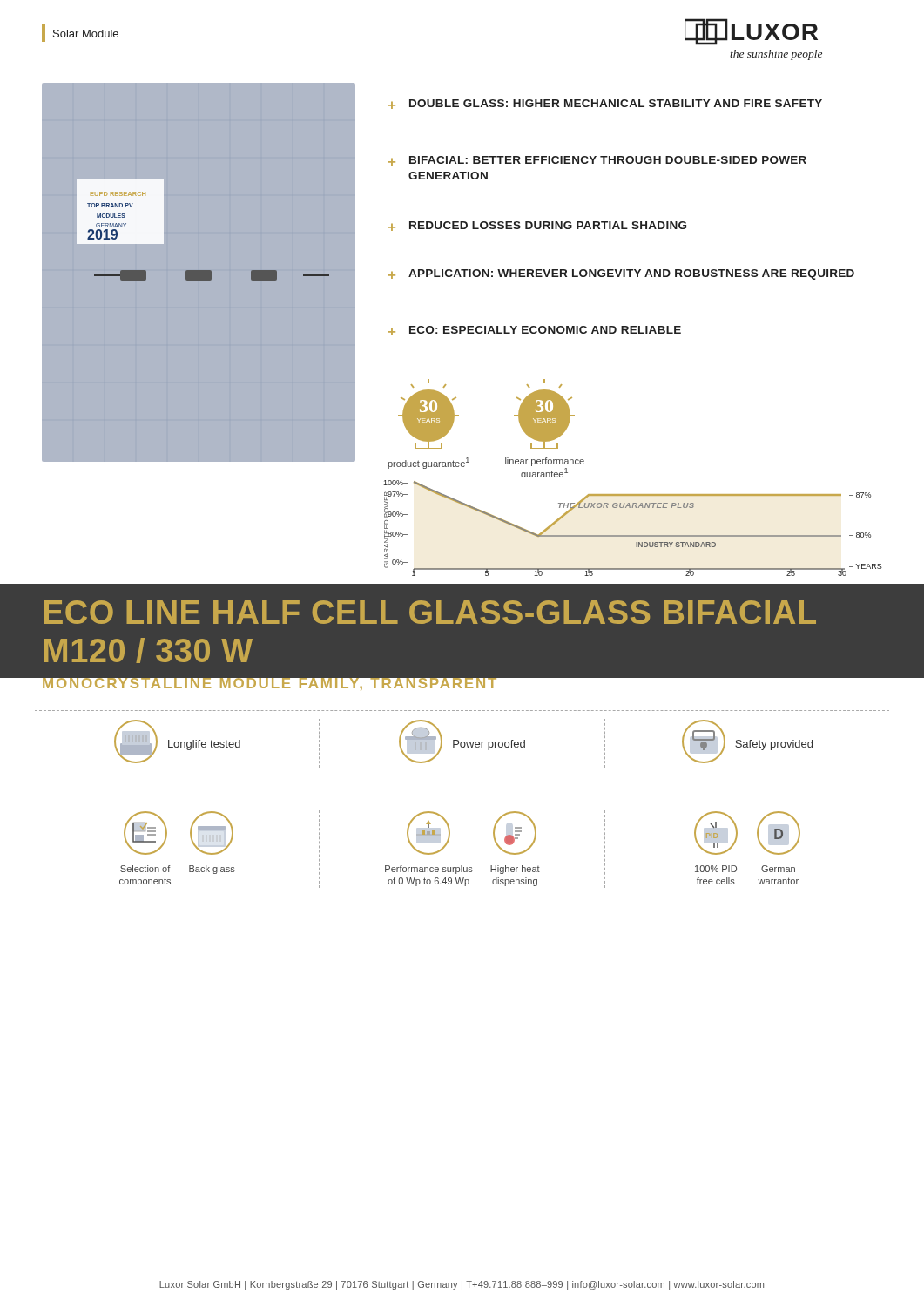Screen dimensions: 1307x924
Task: Navigate to the text block starting "MONOCRYSTALLINE MODULE FAMILY,"
Action: [x=270, y=684]
